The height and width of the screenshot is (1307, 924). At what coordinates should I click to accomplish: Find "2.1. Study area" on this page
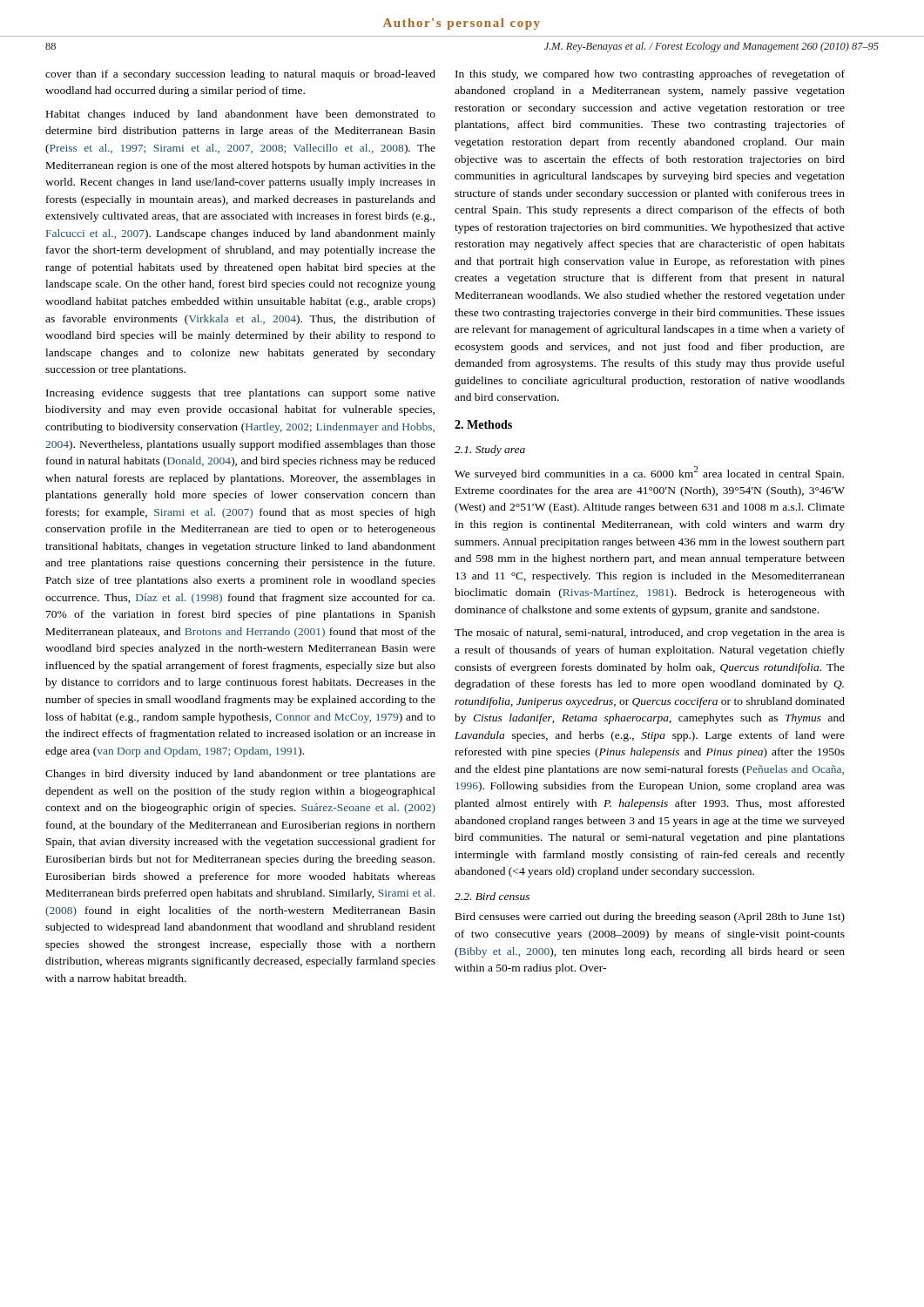(x=490, y=449)
